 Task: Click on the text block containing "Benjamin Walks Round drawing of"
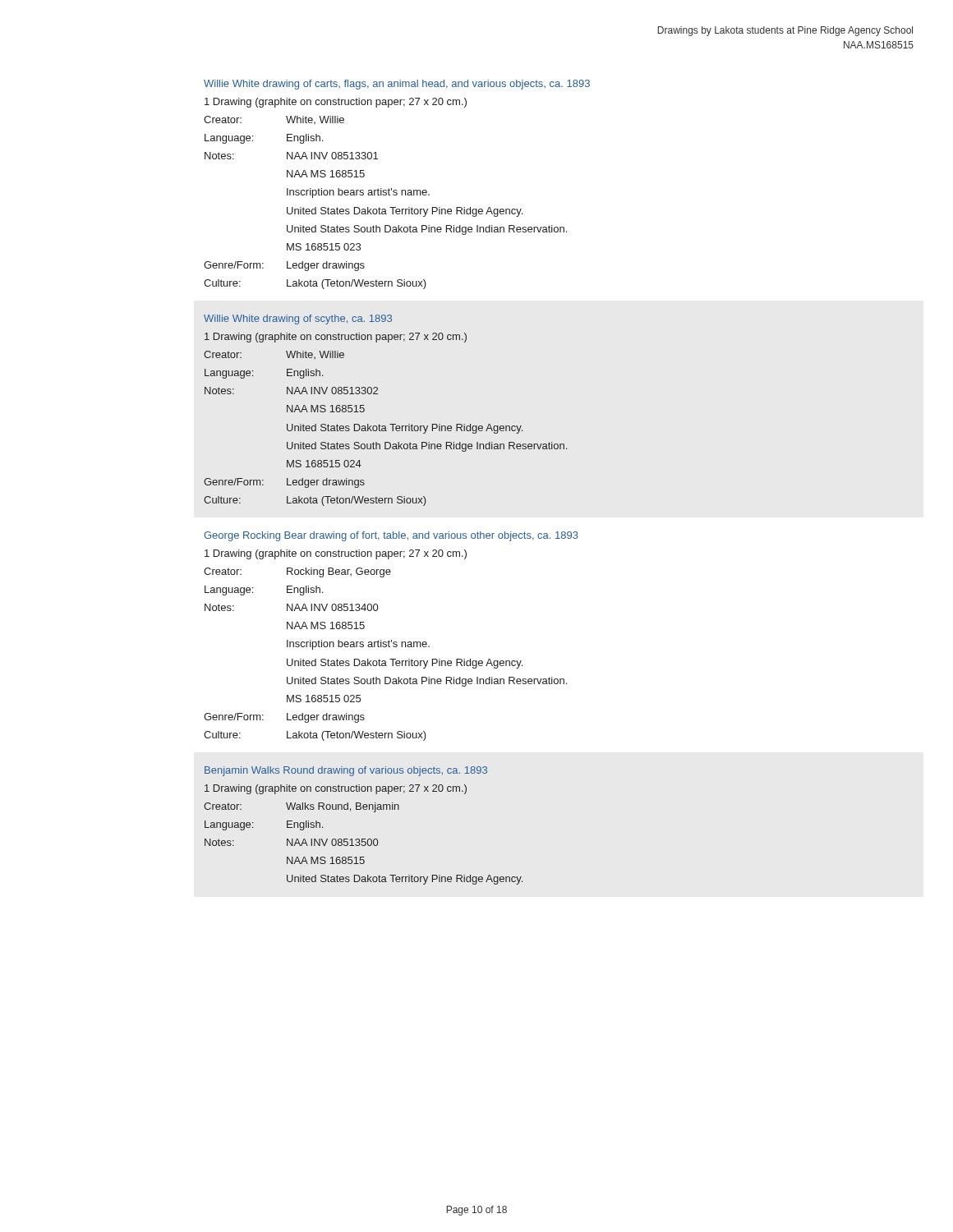pos(346,771)
